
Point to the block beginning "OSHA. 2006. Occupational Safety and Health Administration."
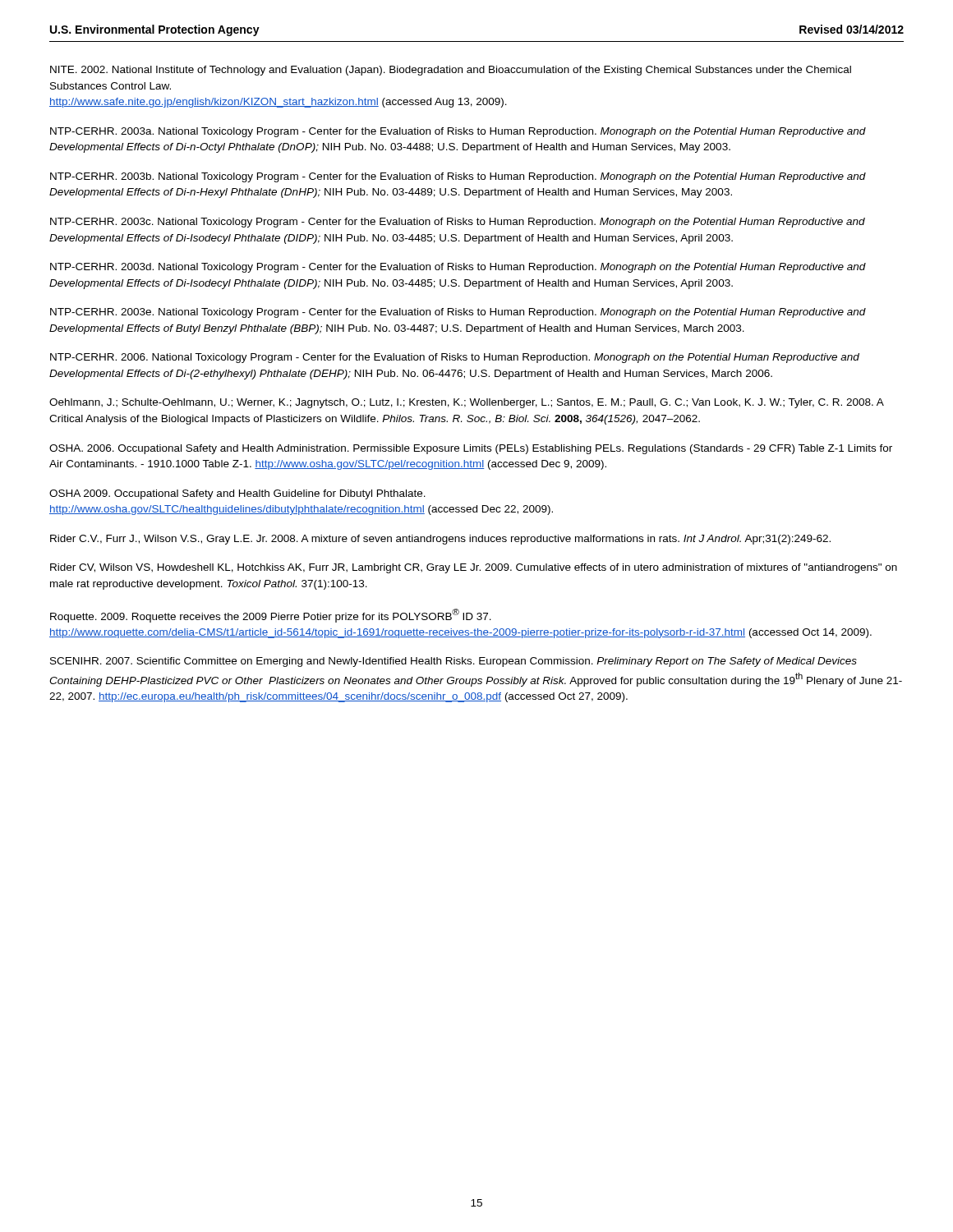coord(471,456)
